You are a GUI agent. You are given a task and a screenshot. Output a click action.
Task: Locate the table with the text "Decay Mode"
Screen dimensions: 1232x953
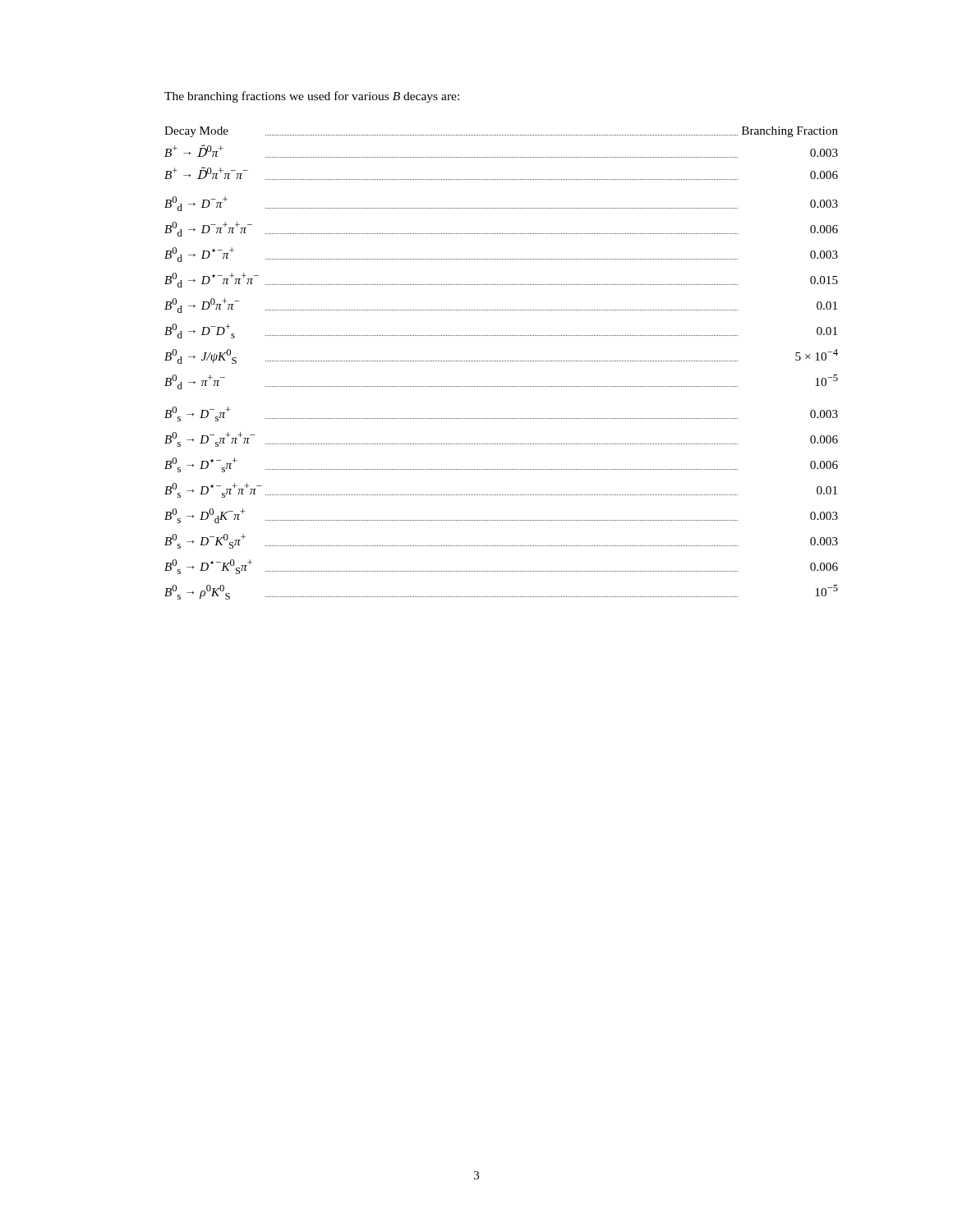point(501,363)
